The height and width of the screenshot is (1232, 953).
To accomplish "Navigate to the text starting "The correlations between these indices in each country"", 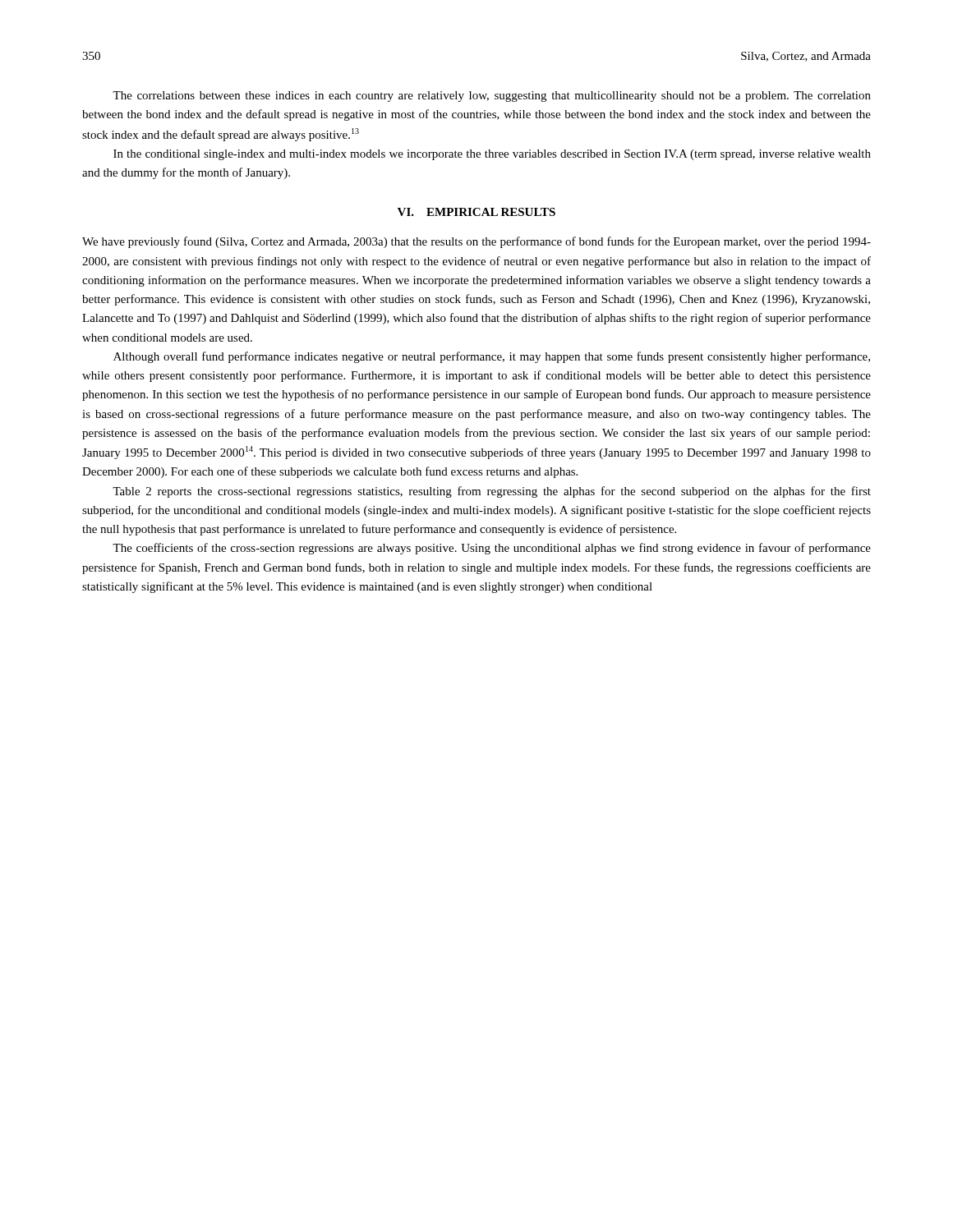I will click(x=476, y=115).
